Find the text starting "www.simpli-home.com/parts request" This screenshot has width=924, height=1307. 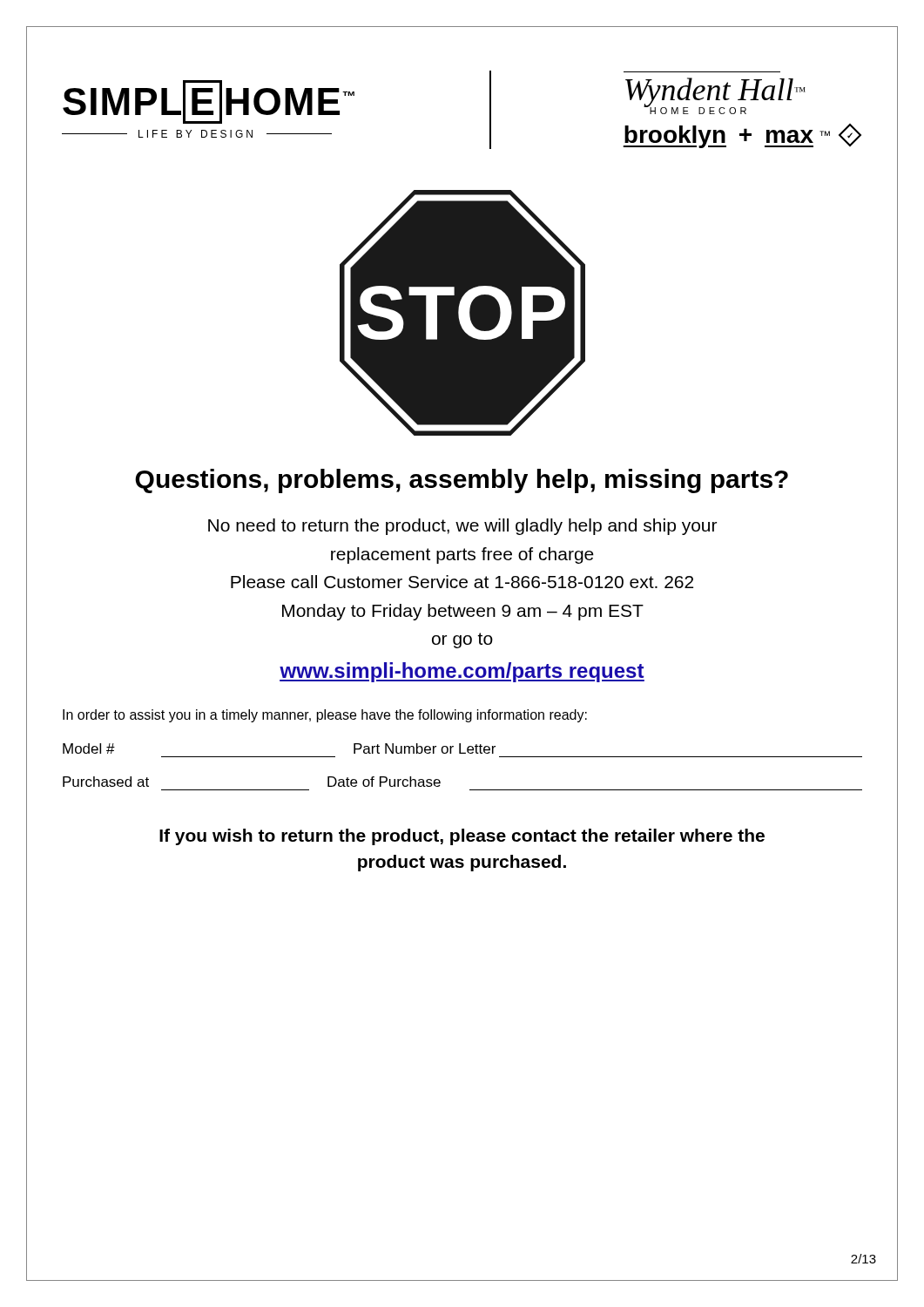pyautogui.click(x=462, y=670)
